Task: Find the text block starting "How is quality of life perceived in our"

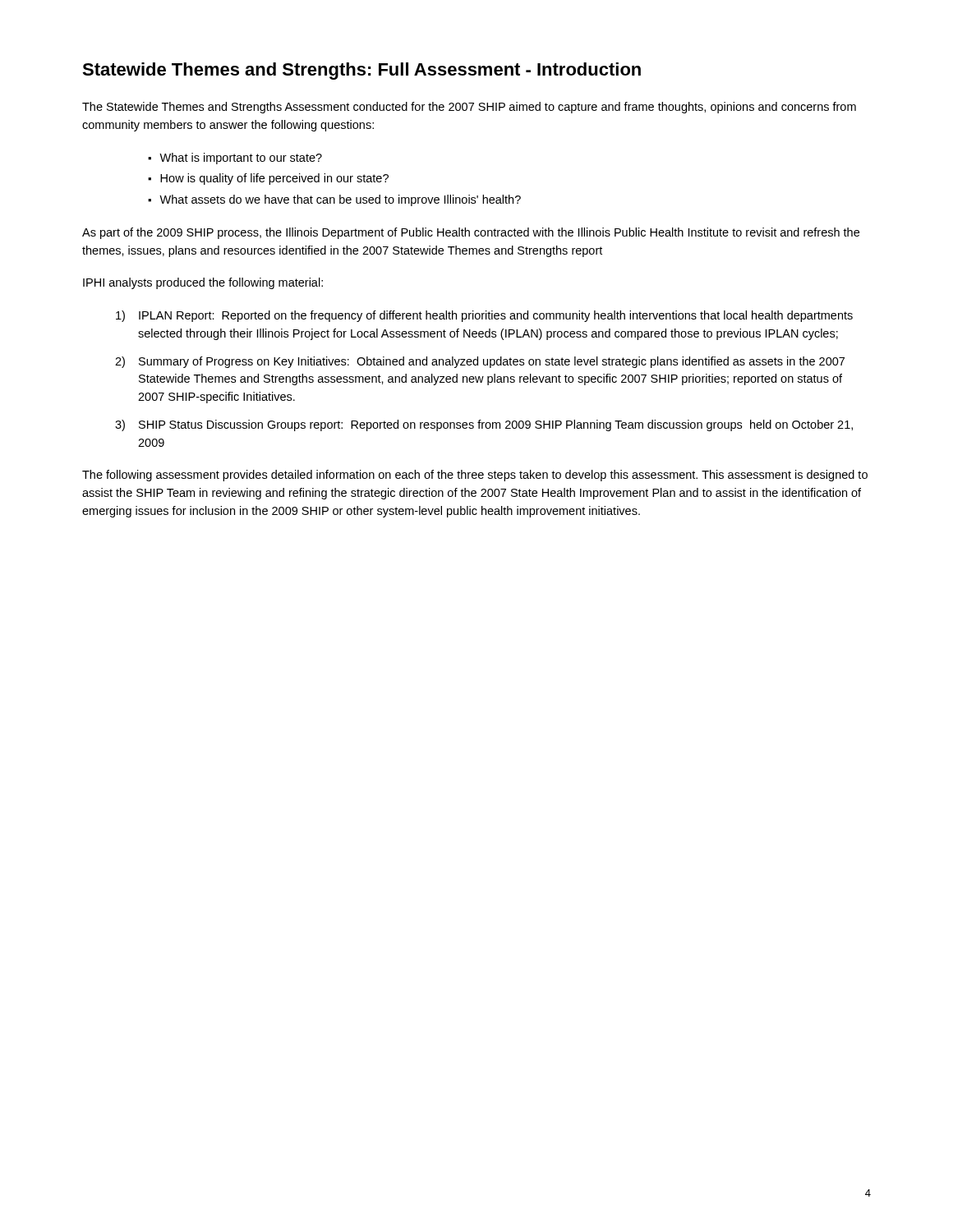Action: (274, 178)
